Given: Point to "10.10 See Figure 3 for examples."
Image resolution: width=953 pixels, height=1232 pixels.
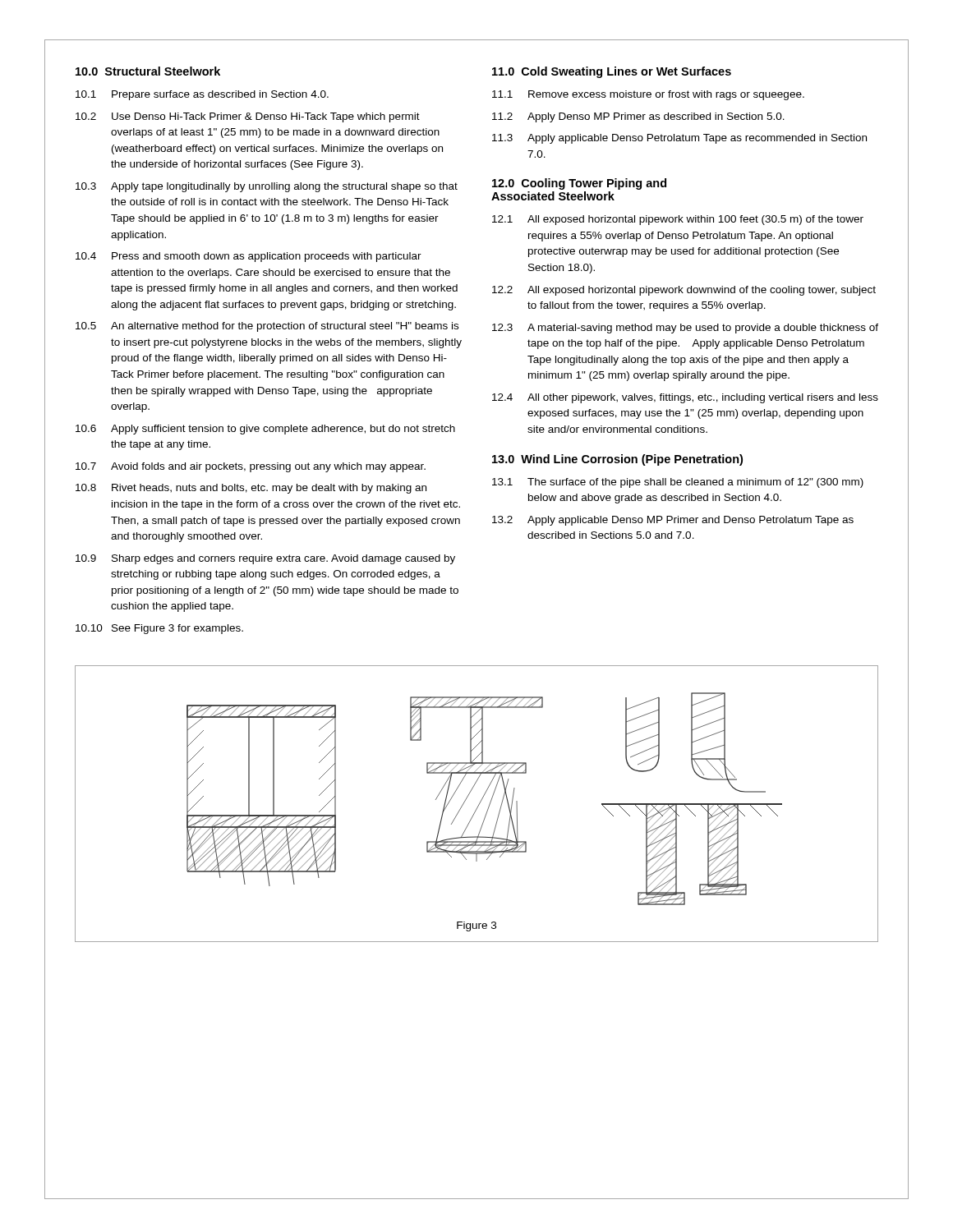Looking at the screenshot, I should (159, 629).
